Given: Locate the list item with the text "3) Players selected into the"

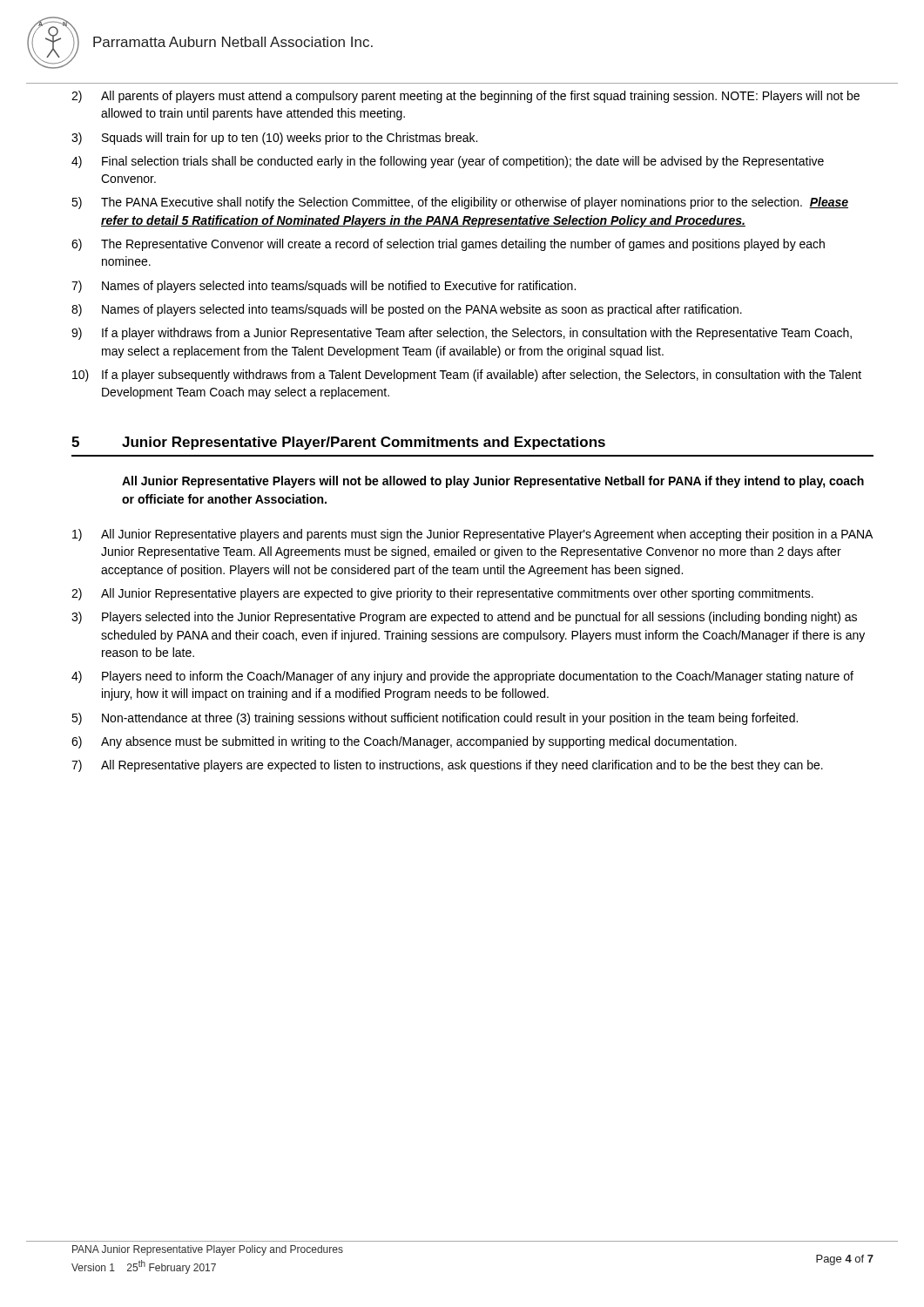Looking at the screenshot, I should 472,635.
